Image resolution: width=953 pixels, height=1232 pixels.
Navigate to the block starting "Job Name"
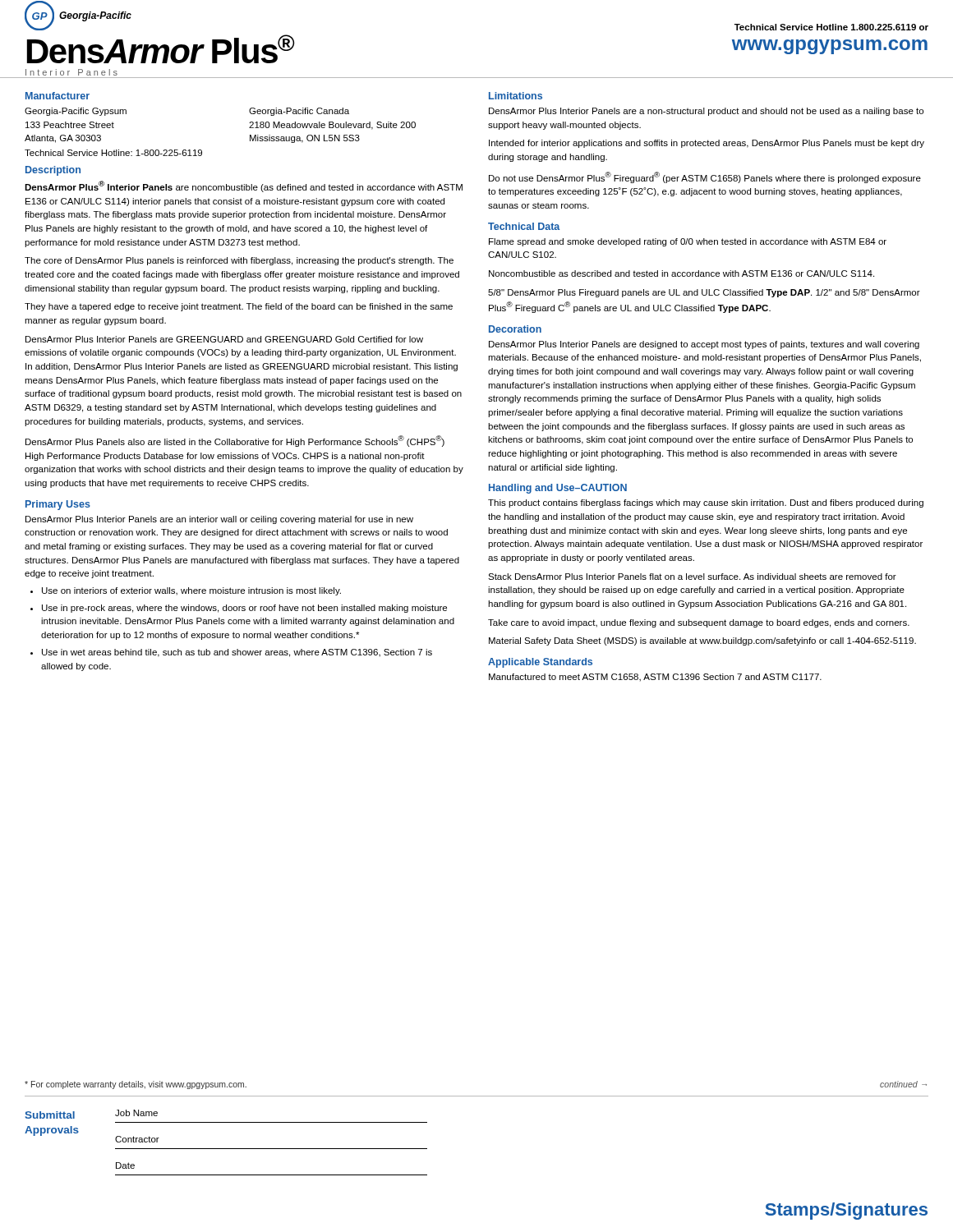tap(271, 1115)
